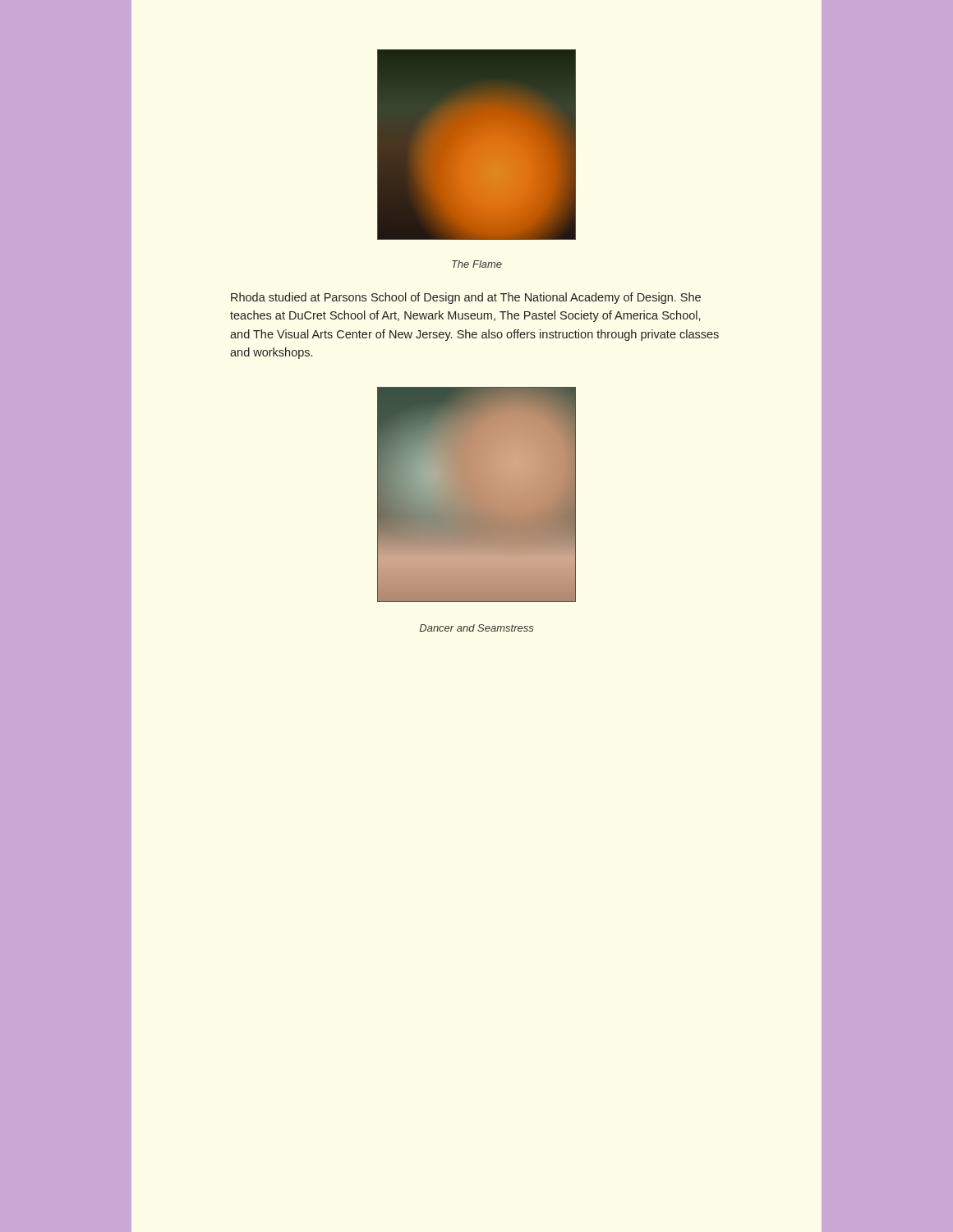
Task: Point to the region starting "Dancer and Seamstress"
Action: (x=476, y=628)
